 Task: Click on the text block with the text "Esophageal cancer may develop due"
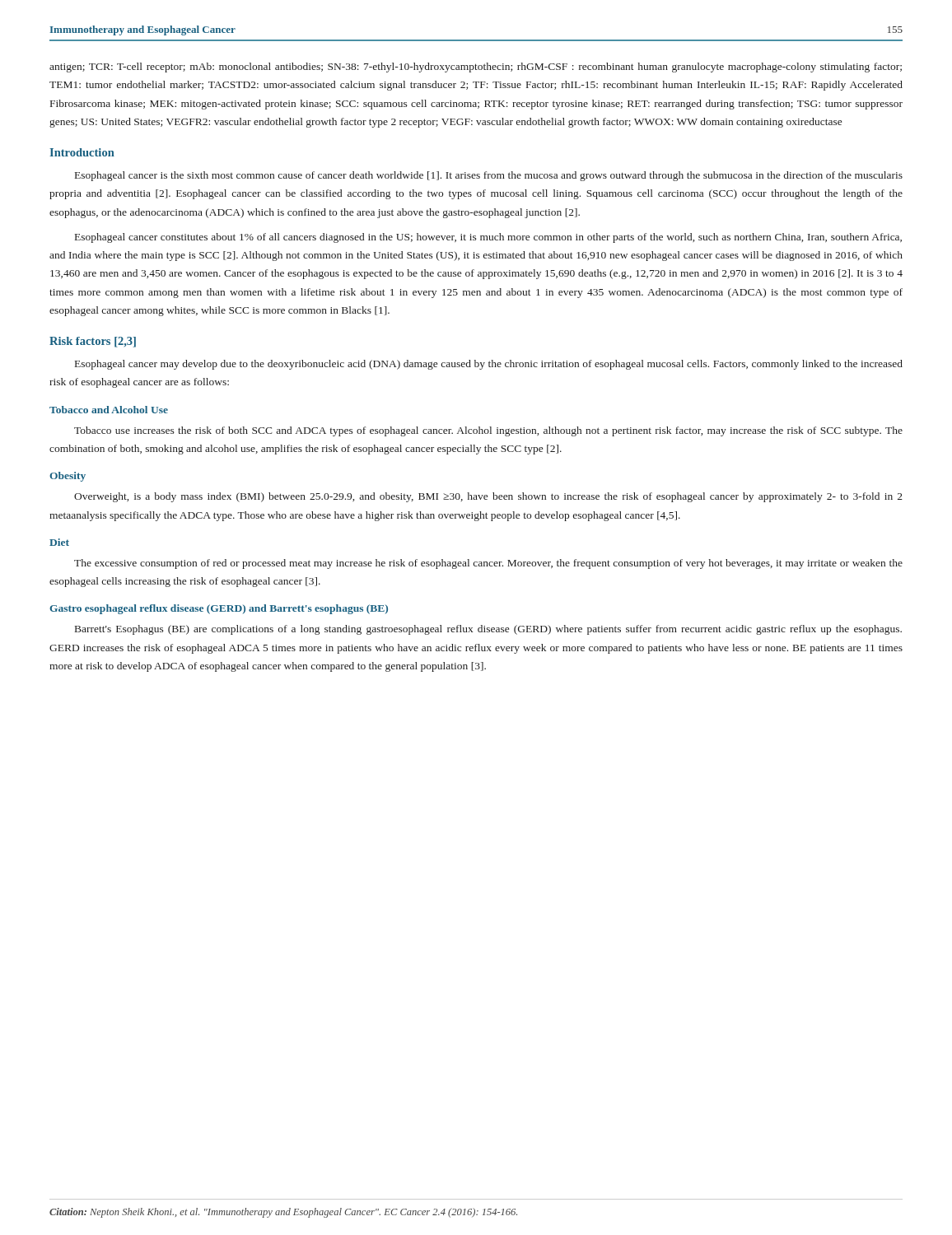point(476,373)
